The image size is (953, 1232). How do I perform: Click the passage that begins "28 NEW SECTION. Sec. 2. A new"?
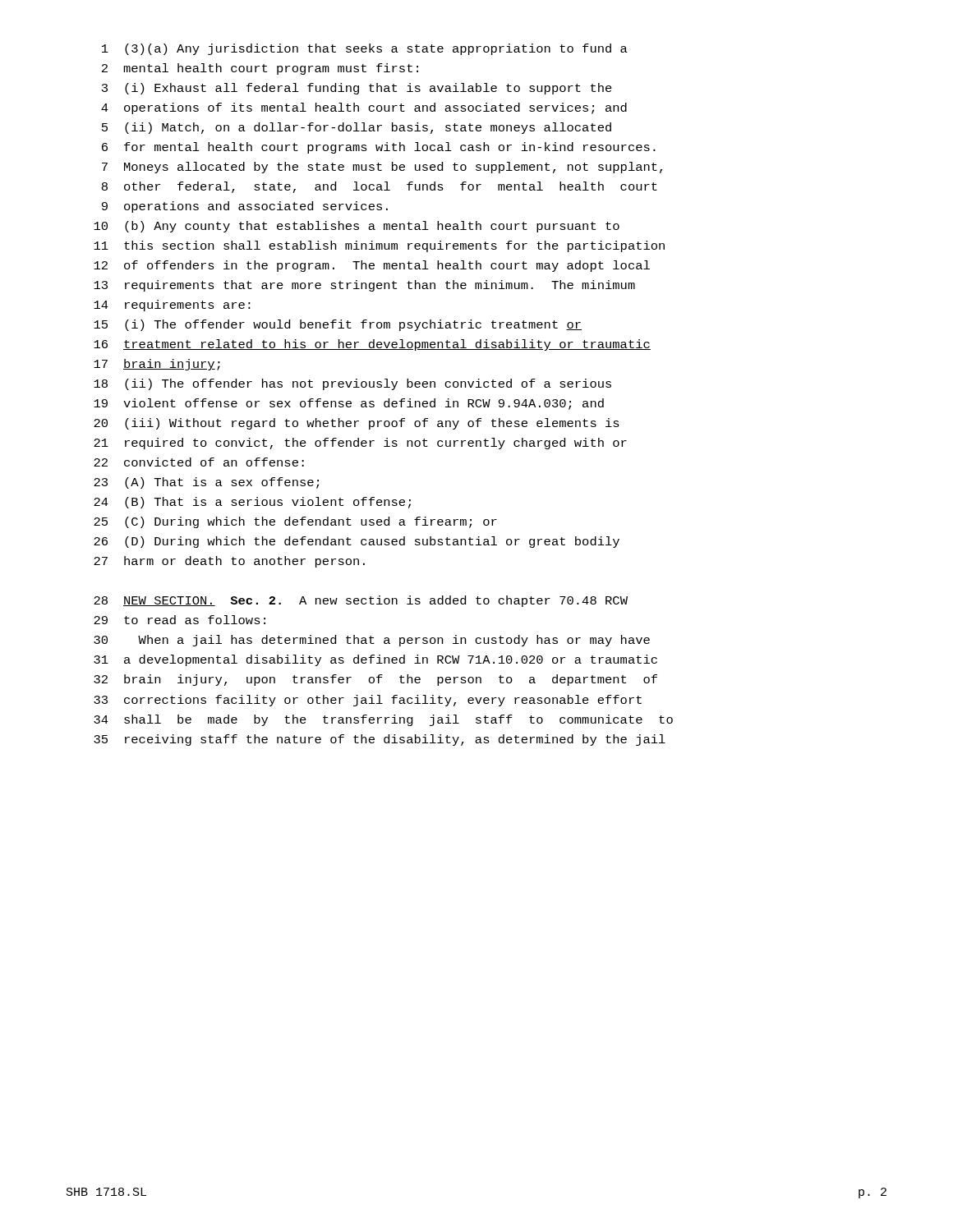[476, 602]
